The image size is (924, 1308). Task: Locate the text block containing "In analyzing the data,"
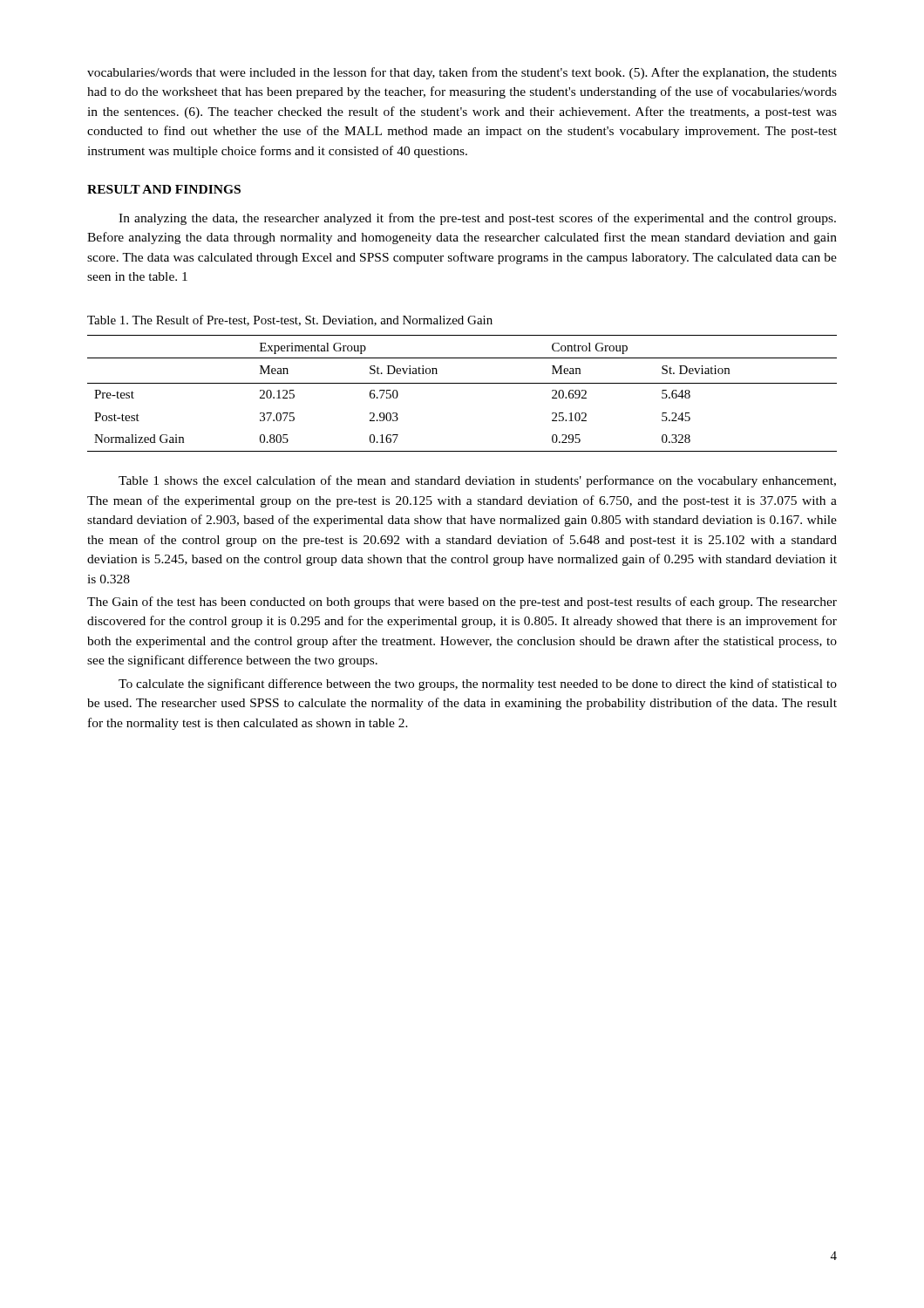pyautogui.click(x=462, y=247)
